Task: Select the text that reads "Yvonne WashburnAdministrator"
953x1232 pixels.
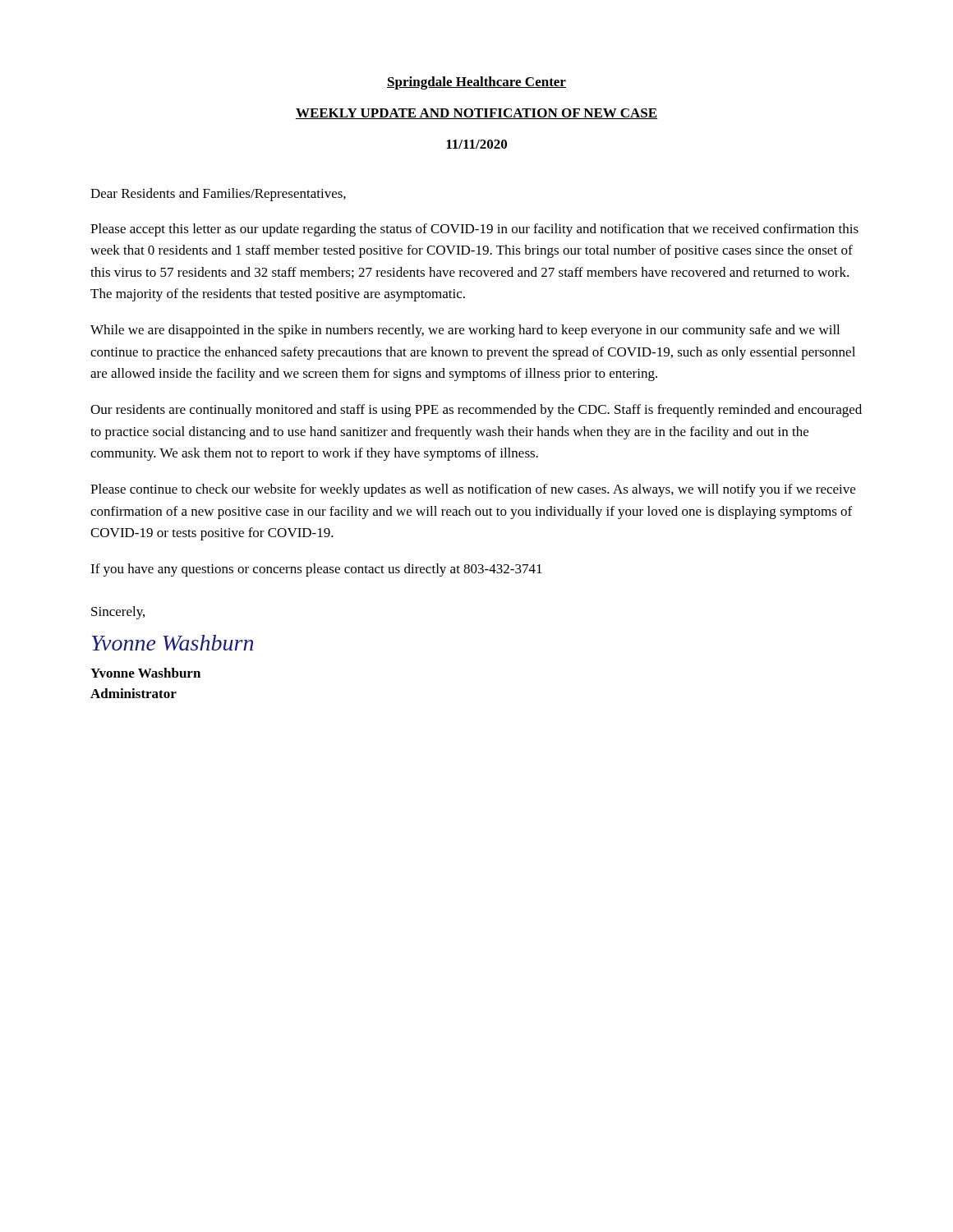Action: (146, 683)
